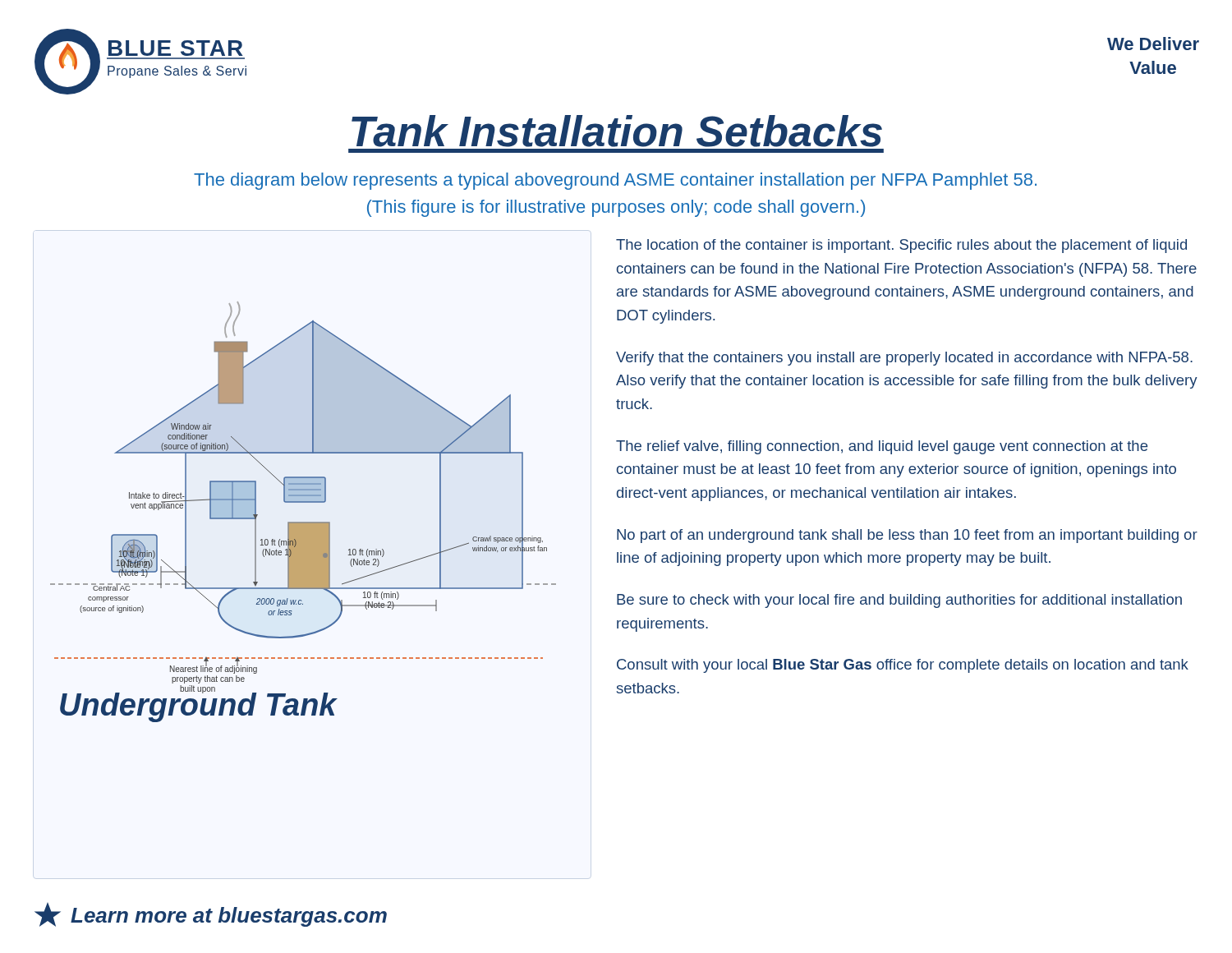Point to the text starting "Verify that the containers you install are properly"
The image size is (1232, 953).
(x=907, y=380)
